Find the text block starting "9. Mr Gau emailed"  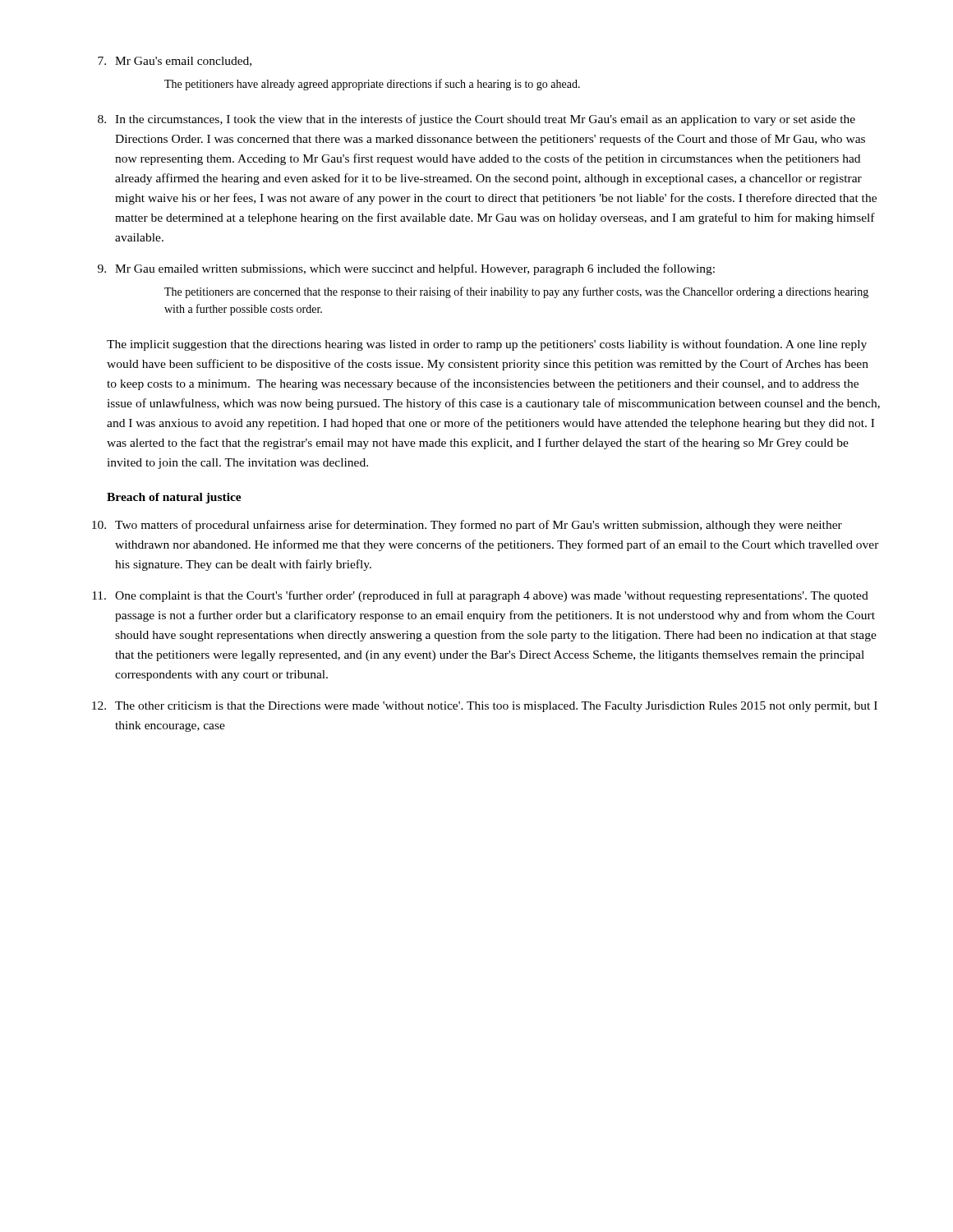coord(476,291)
